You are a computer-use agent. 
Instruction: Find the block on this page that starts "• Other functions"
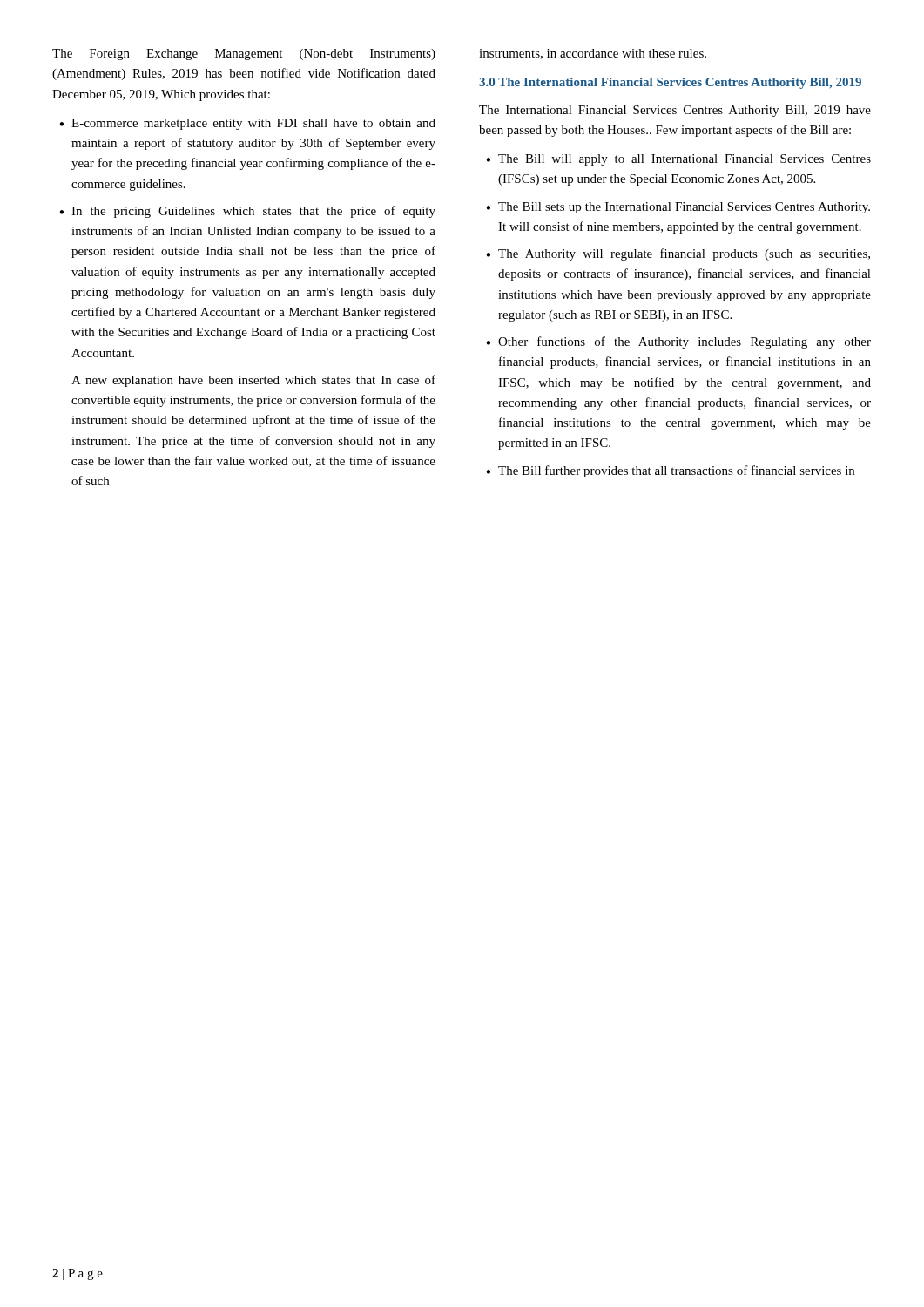tap(675, 393)
